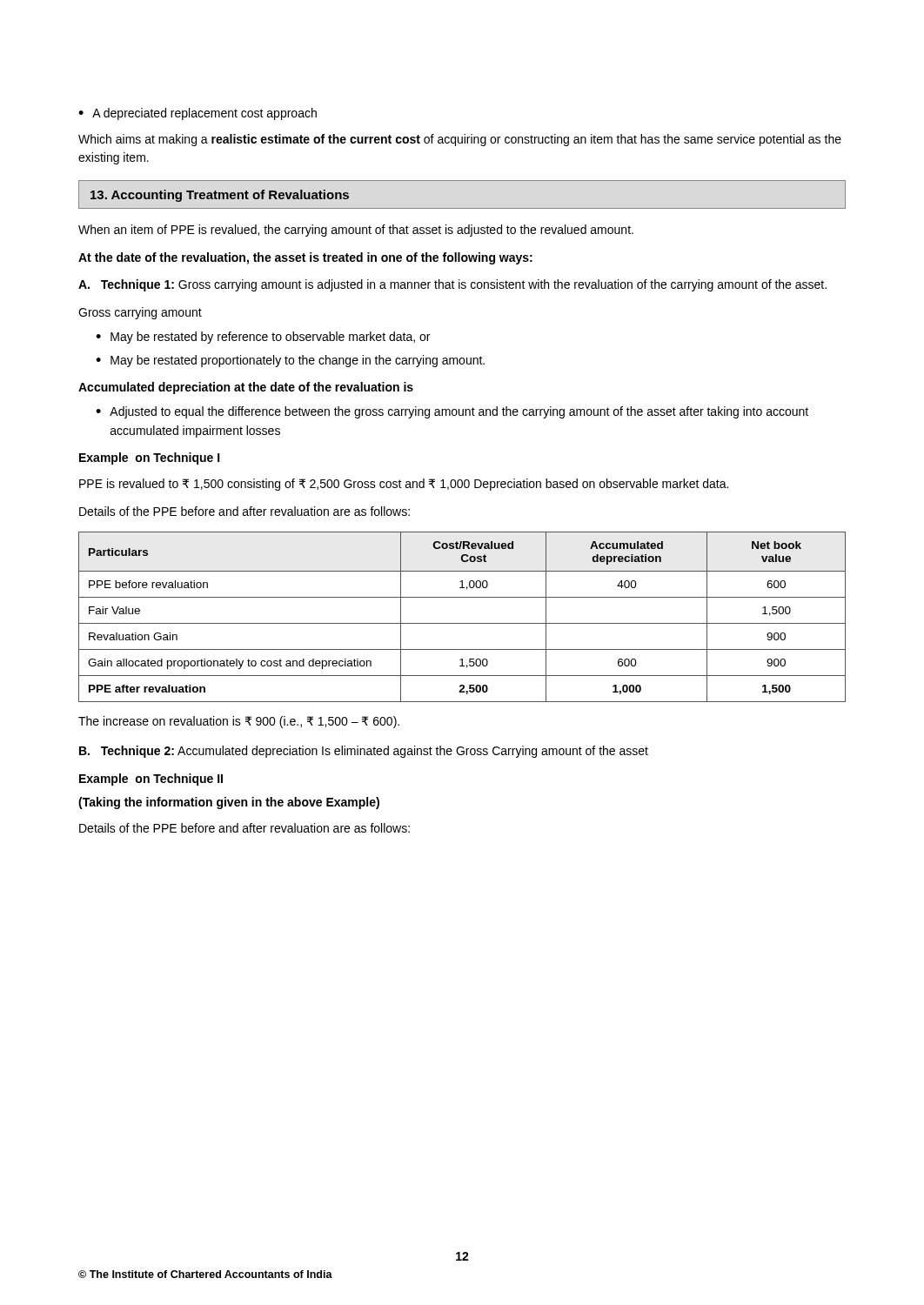Locate the text block that says "At the date of the revaluation, the"

(306, 257)
